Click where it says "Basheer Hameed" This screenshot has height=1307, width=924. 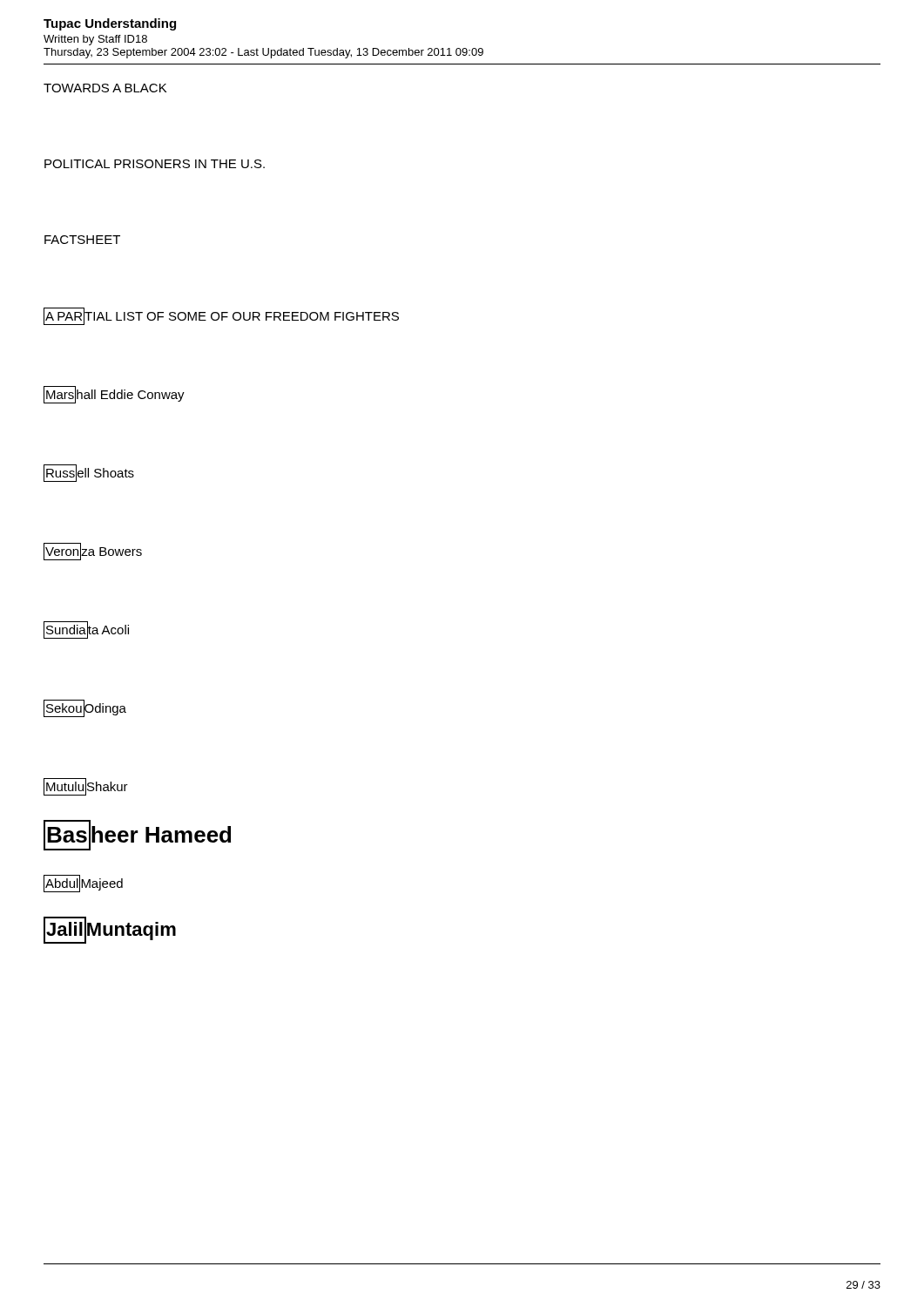coord(138,835)
